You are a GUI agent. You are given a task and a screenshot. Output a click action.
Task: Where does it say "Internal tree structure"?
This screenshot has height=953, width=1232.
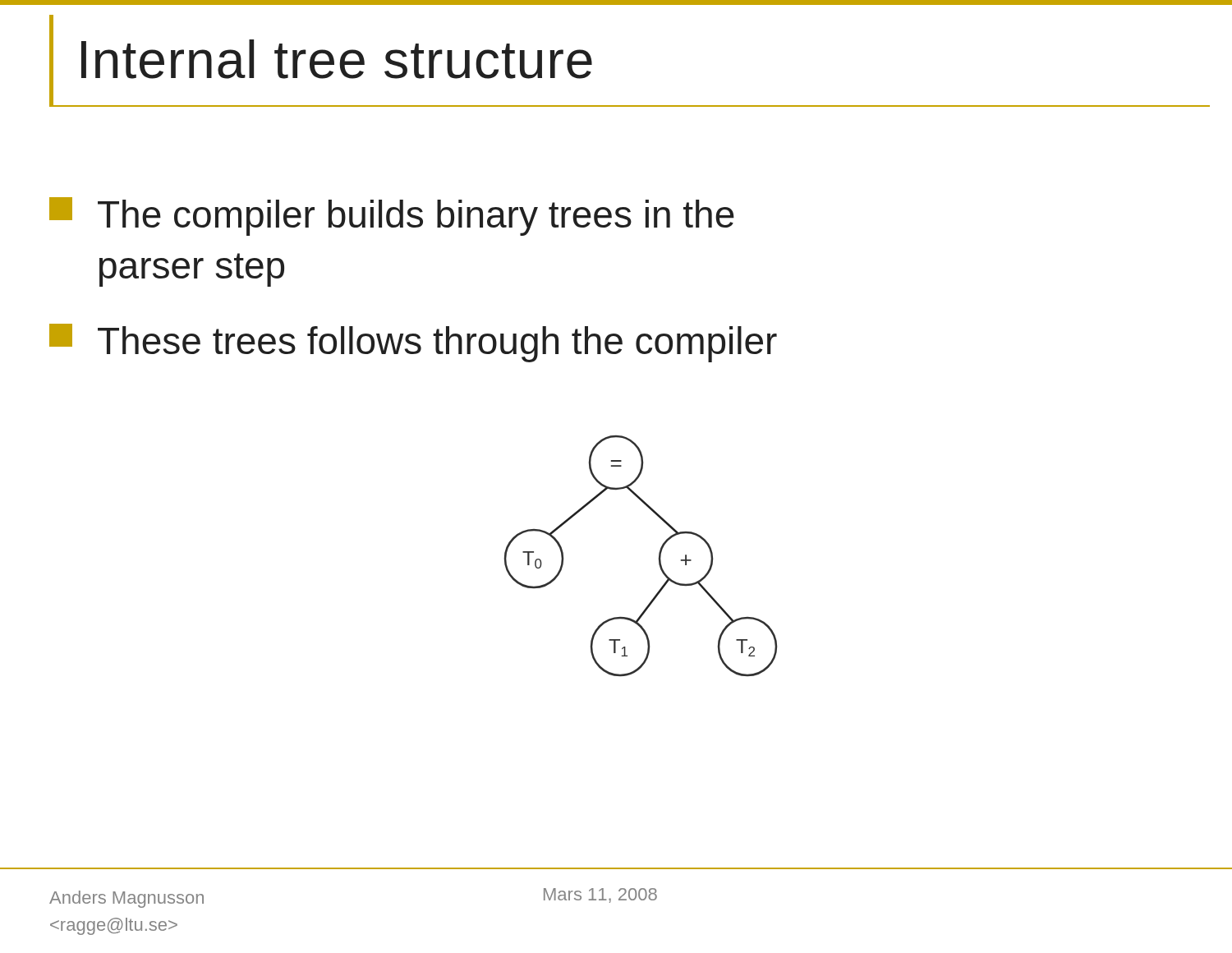[336, 60]
